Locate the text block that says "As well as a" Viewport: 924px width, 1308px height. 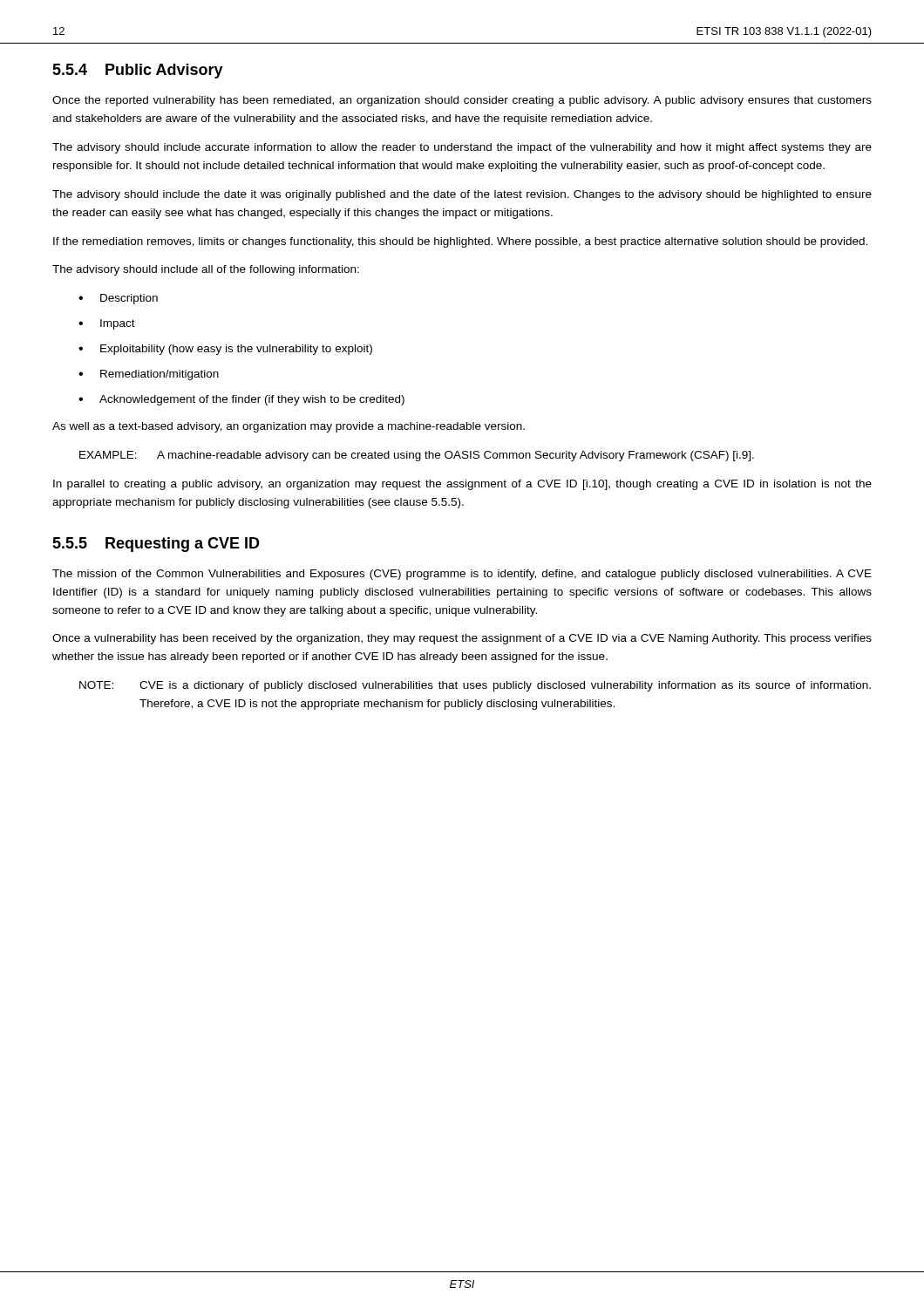pyautogui.click(x=289, y=426)
